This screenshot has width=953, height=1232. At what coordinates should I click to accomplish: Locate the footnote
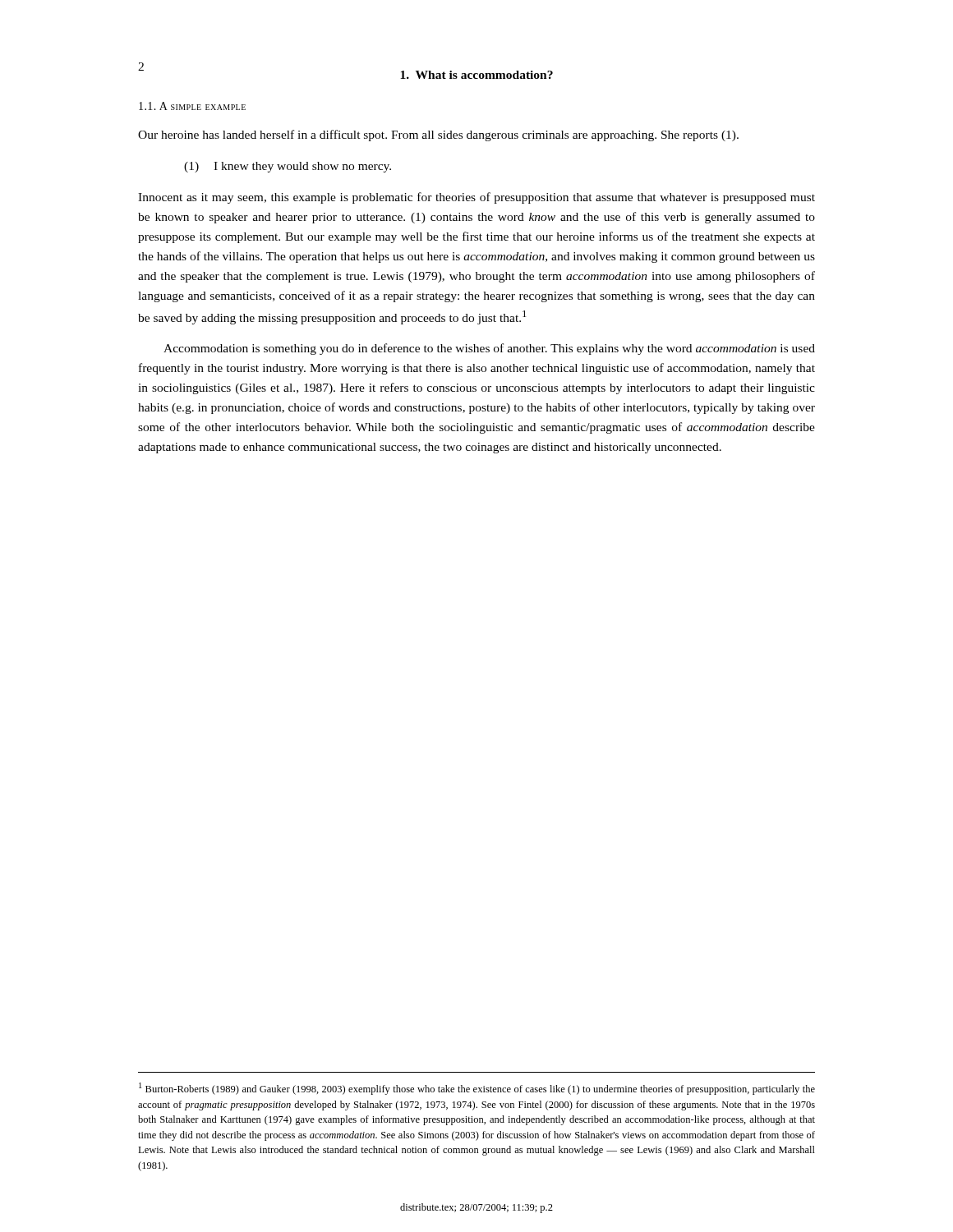click(476, 1126)
